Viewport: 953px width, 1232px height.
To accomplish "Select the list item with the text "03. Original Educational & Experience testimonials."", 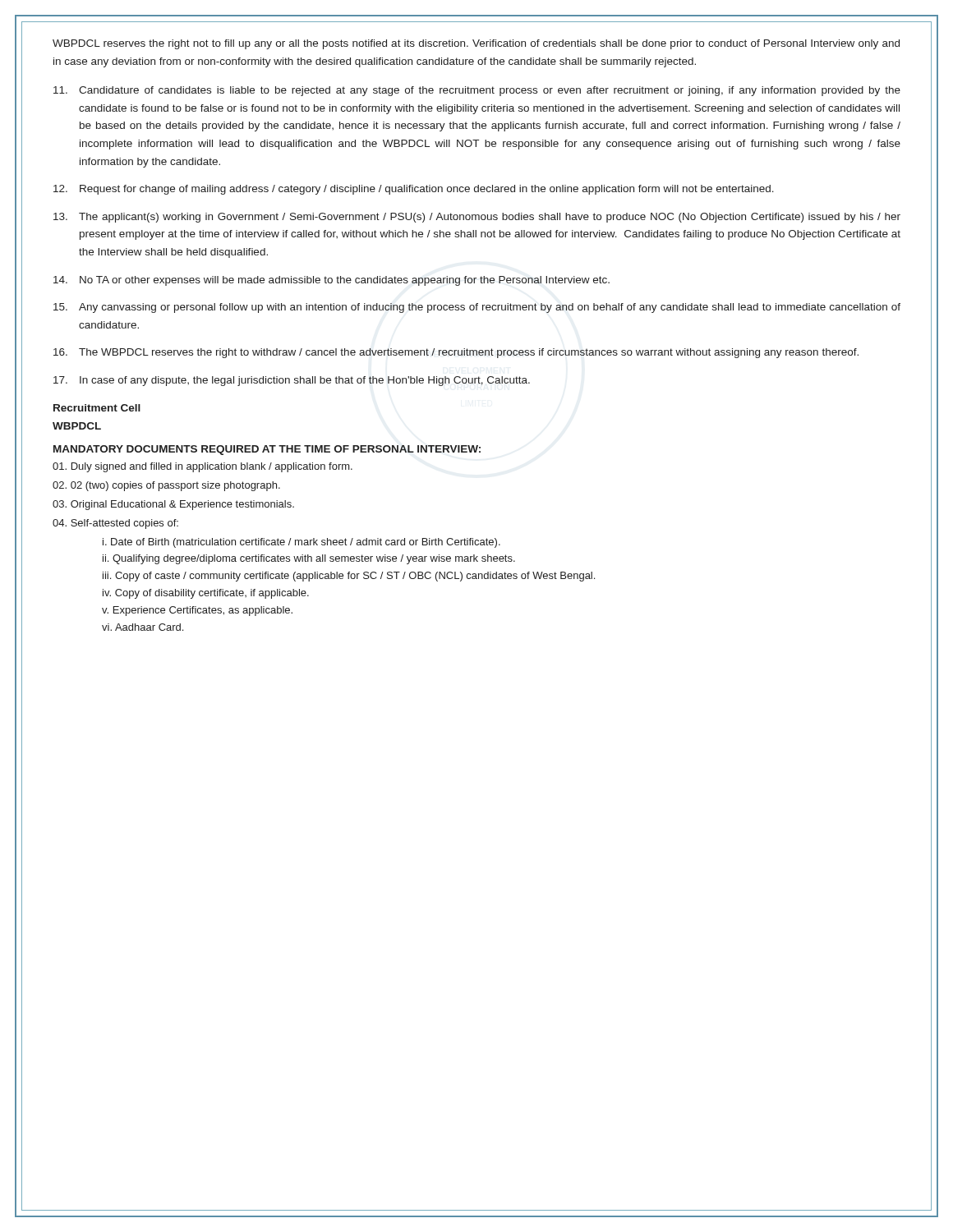I will (174, 504).
